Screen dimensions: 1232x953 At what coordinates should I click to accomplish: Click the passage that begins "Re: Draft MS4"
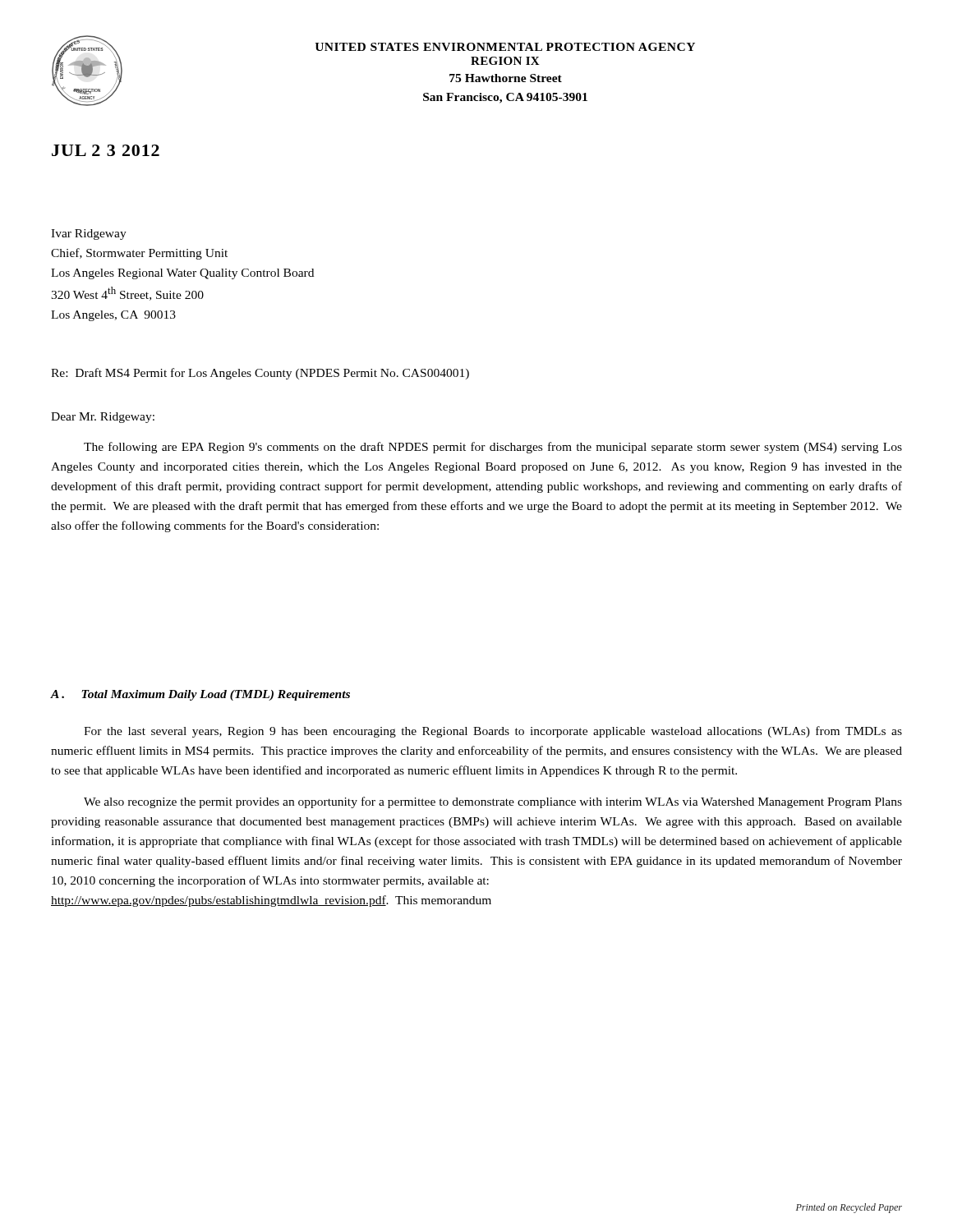coord(260,372)
